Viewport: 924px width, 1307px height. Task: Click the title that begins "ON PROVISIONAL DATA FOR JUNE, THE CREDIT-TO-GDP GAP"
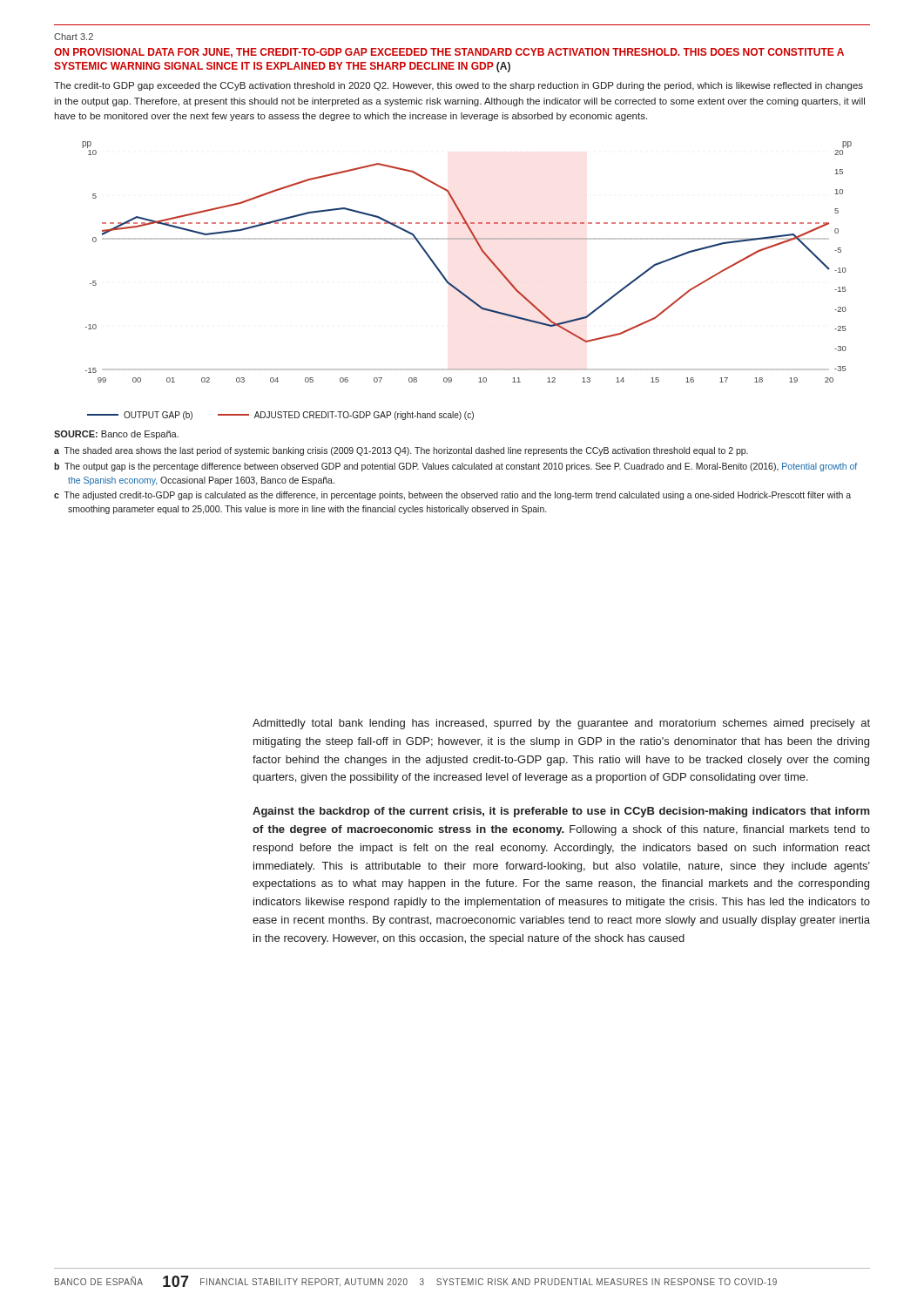pos(449,59)
